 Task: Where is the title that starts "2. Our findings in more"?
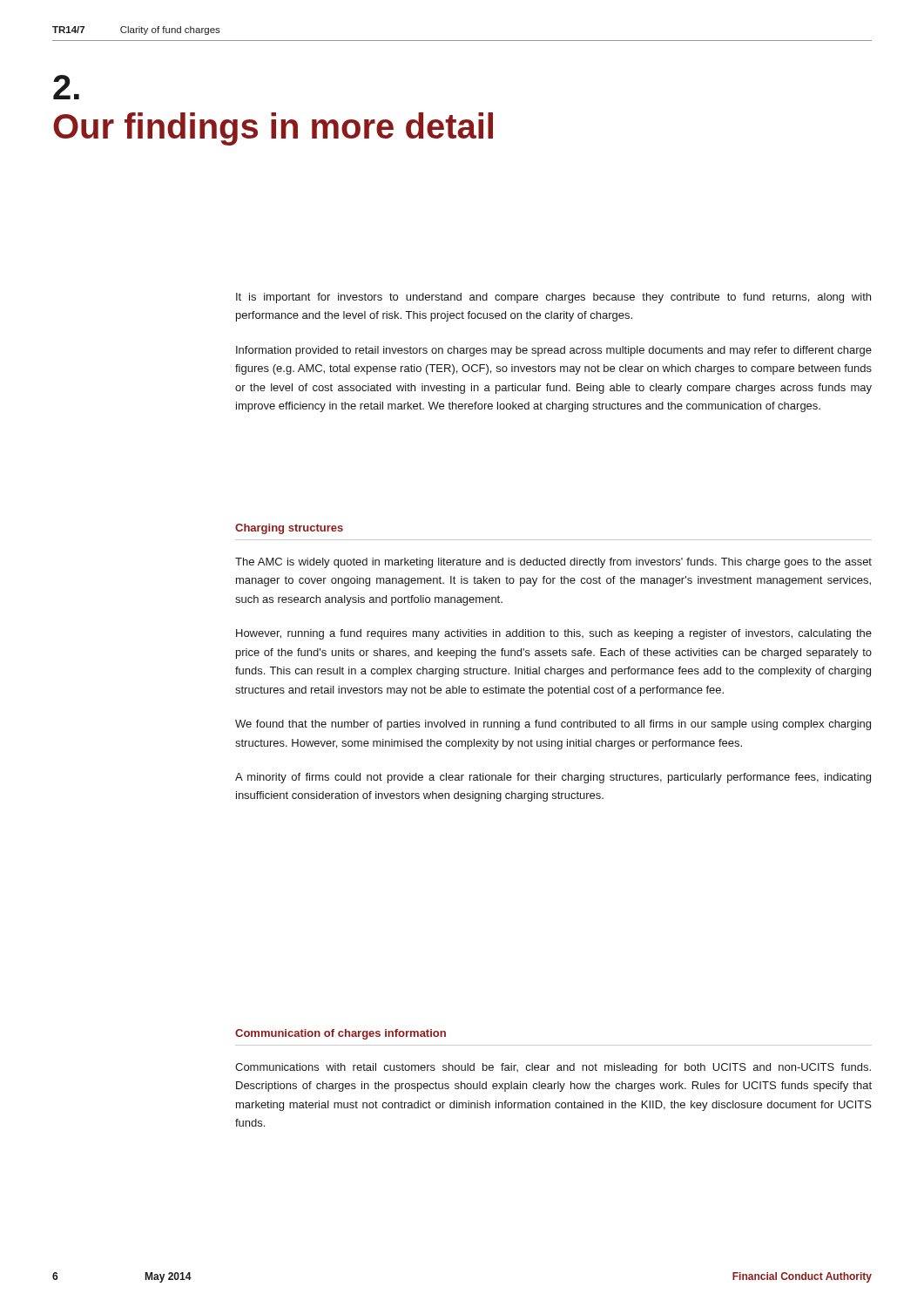[274, 107]
